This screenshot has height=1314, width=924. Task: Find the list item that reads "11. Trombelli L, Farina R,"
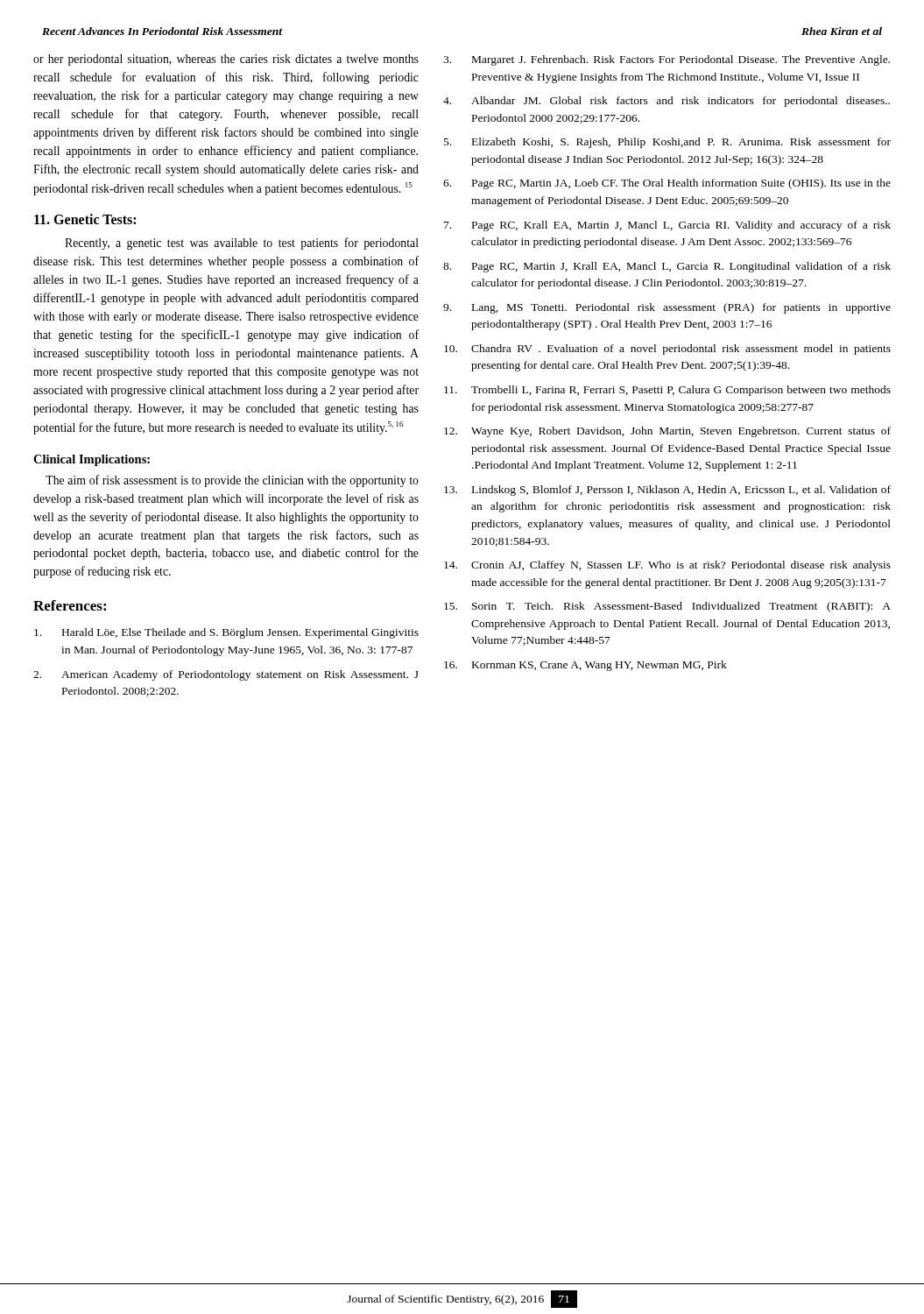[667, 398]
